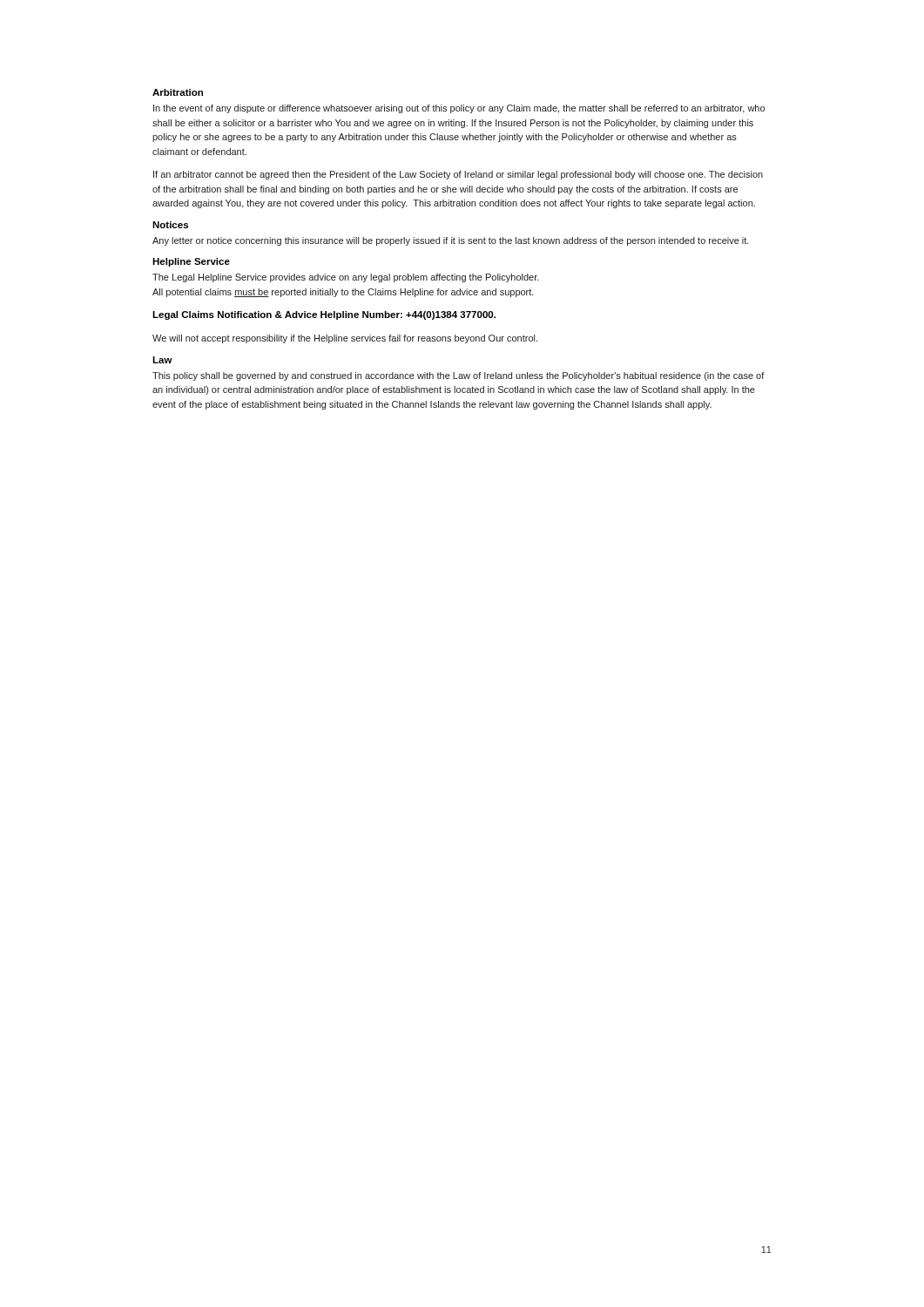This screenshot has width=924, height=1307.
Task: Point to the text starting "The Legal Helpline Service"
Action: (x=346, y=284)
